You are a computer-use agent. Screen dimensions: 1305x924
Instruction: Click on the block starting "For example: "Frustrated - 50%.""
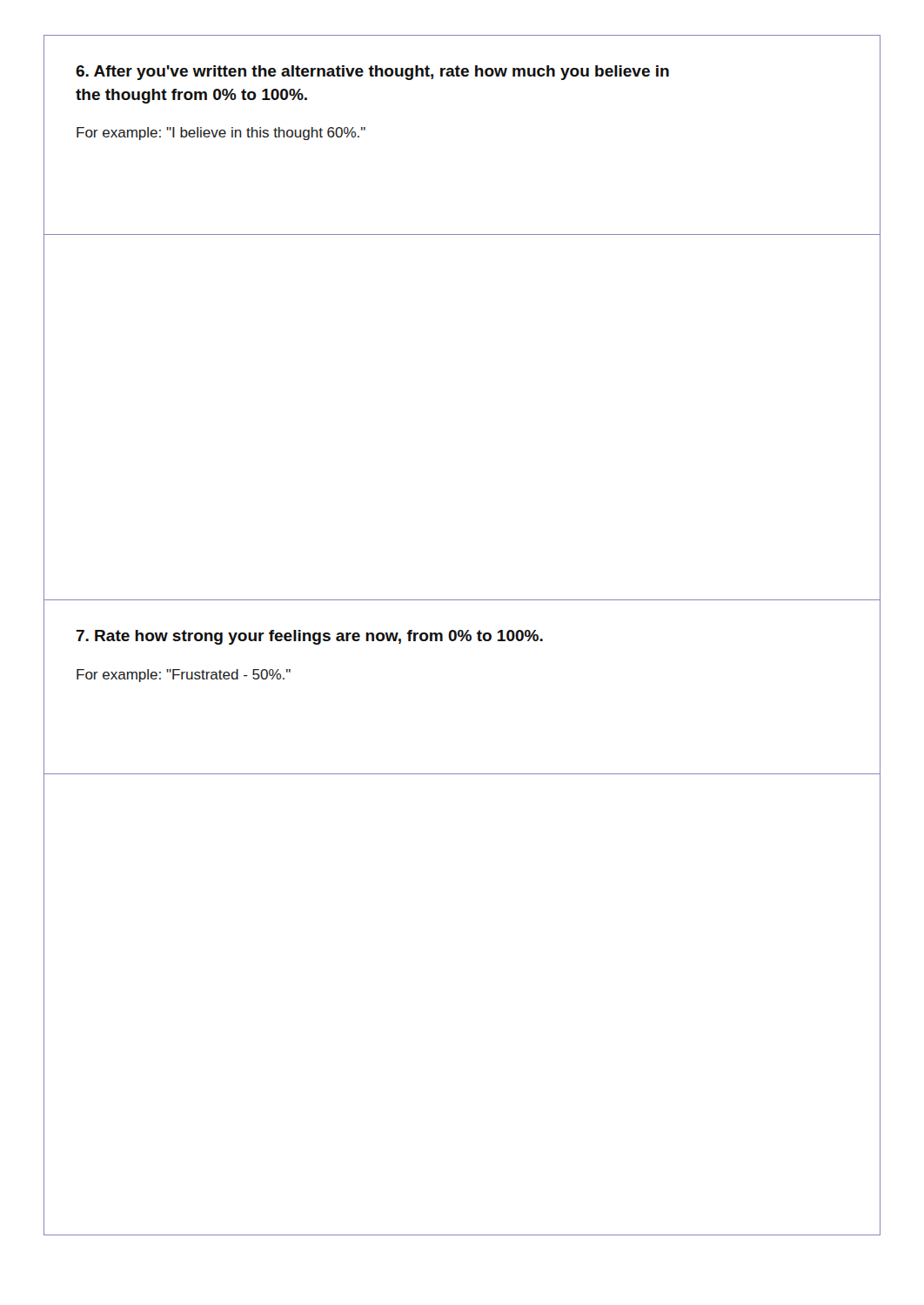pos(184,676)
